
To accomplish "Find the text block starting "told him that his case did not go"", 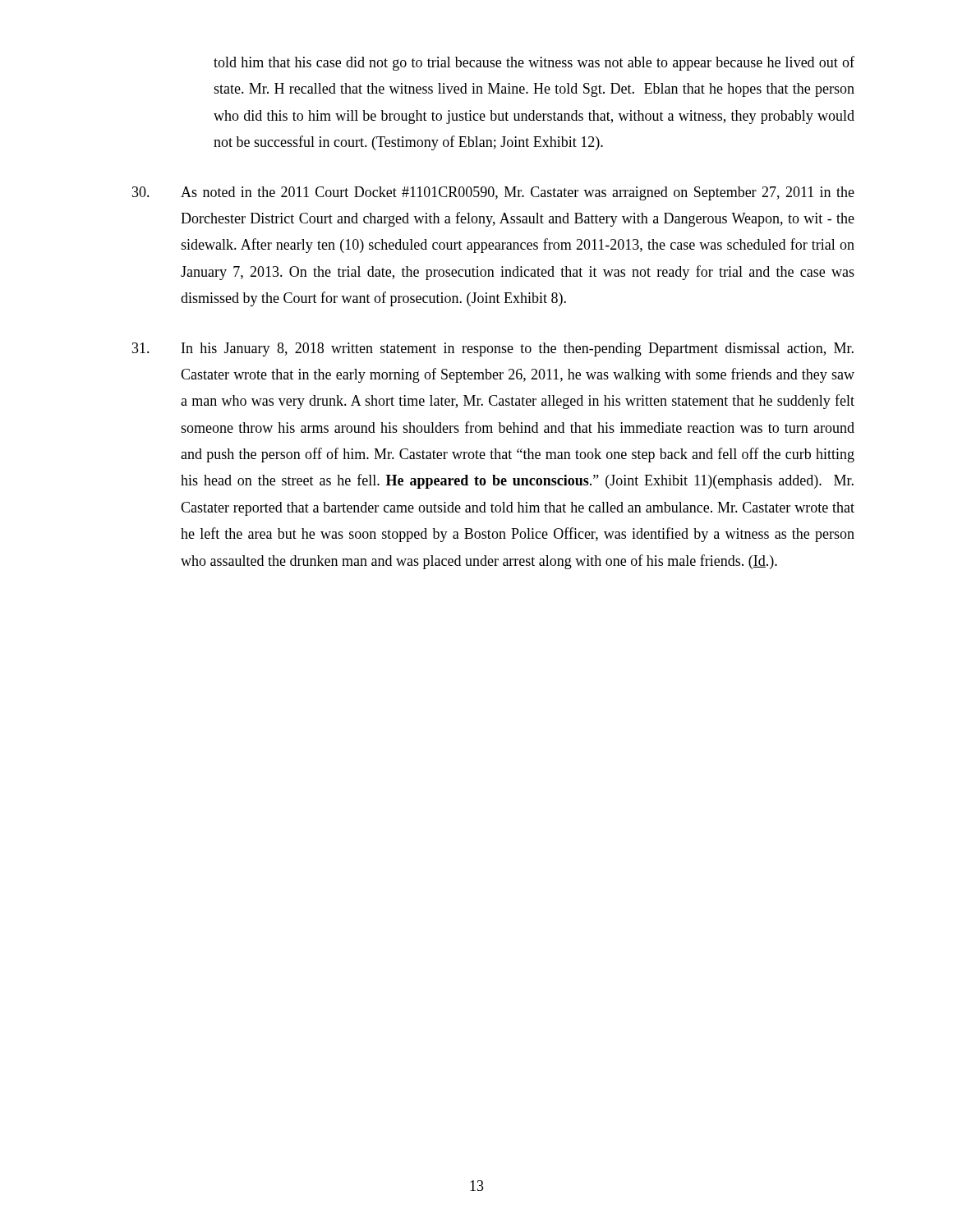I will pos(534,102).
